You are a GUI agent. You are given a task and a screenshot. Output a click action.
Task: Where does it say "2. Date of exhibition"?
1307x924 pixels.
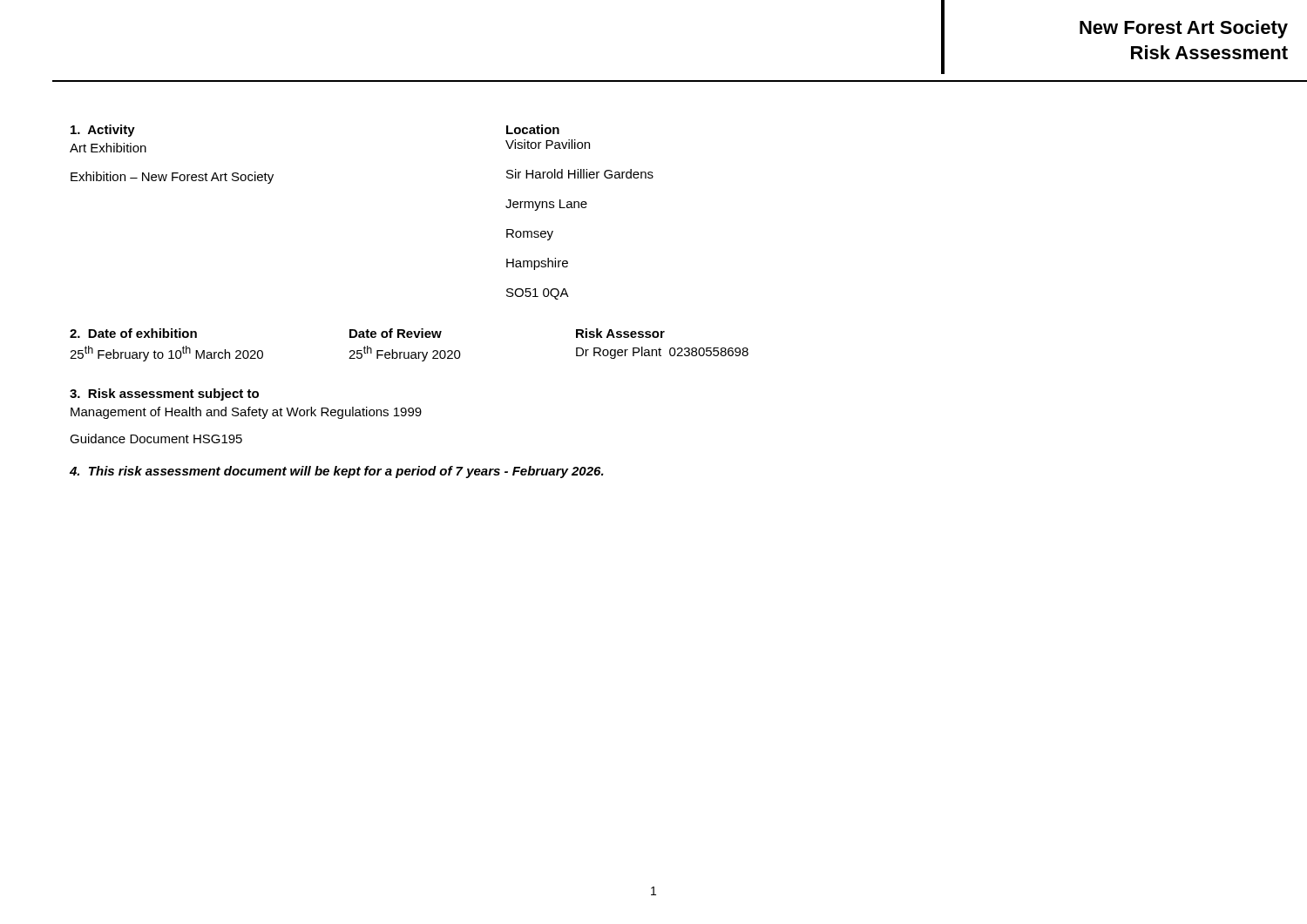pos(134,333)
